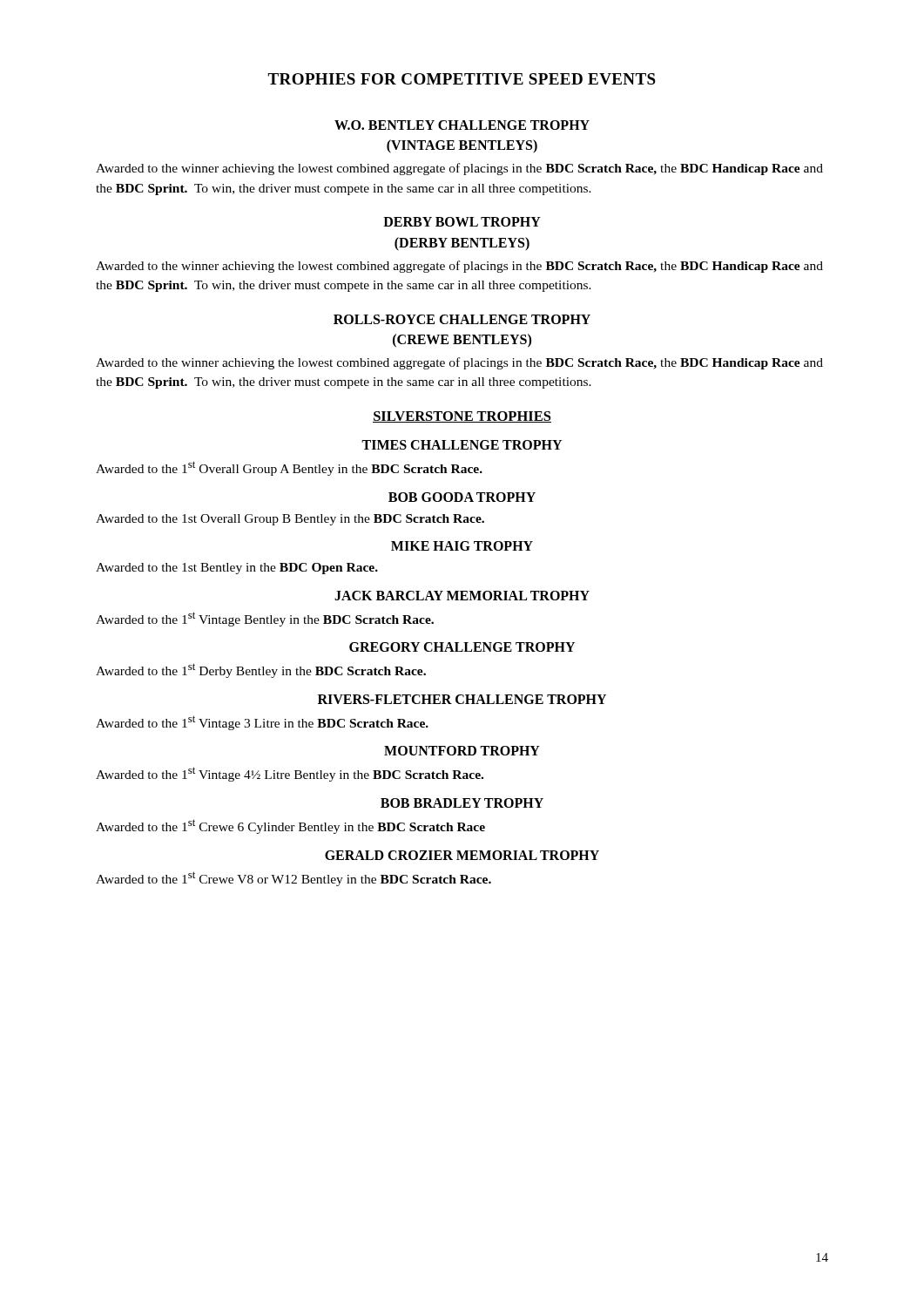Locate the text "JACK BARCLAY MEMORIAL TROPHY"

tap(462, 595)
